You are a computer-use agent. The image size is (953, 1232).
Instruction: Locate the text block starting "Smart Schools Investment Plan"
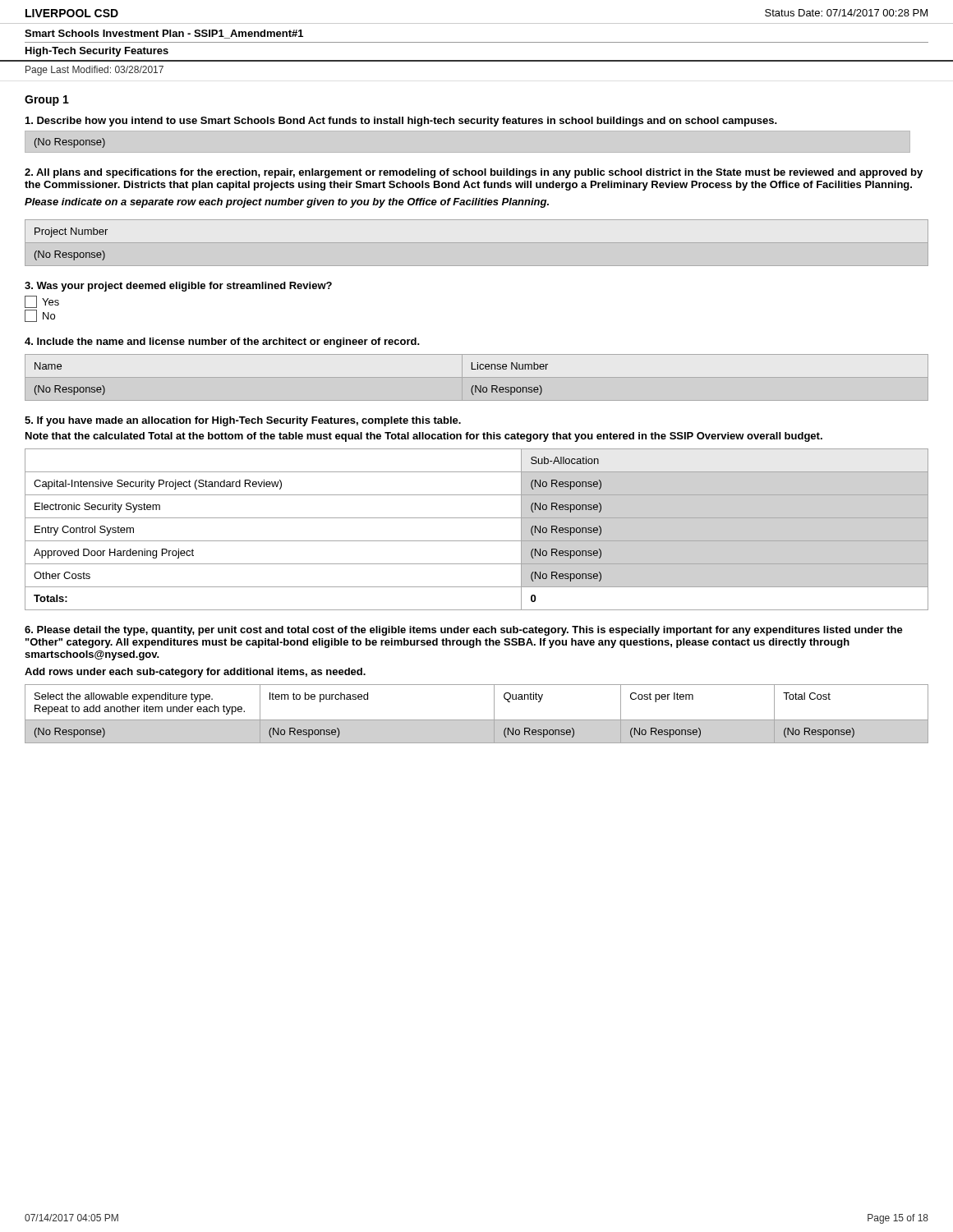(x=476, y=42)
